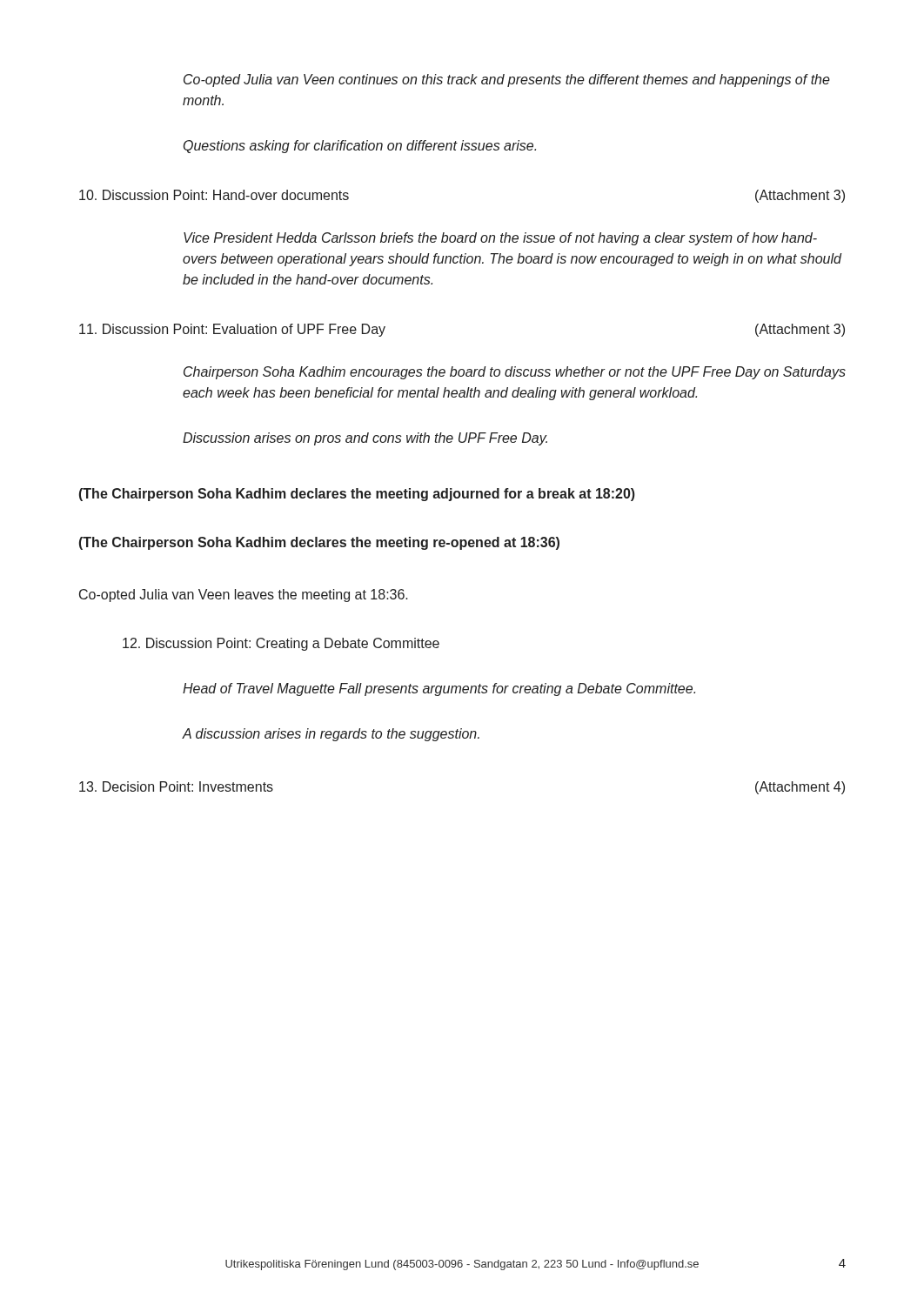Find the block on this page that starts "Co-opted Julia van Veen leaves the meeting at"

[244, 595]
